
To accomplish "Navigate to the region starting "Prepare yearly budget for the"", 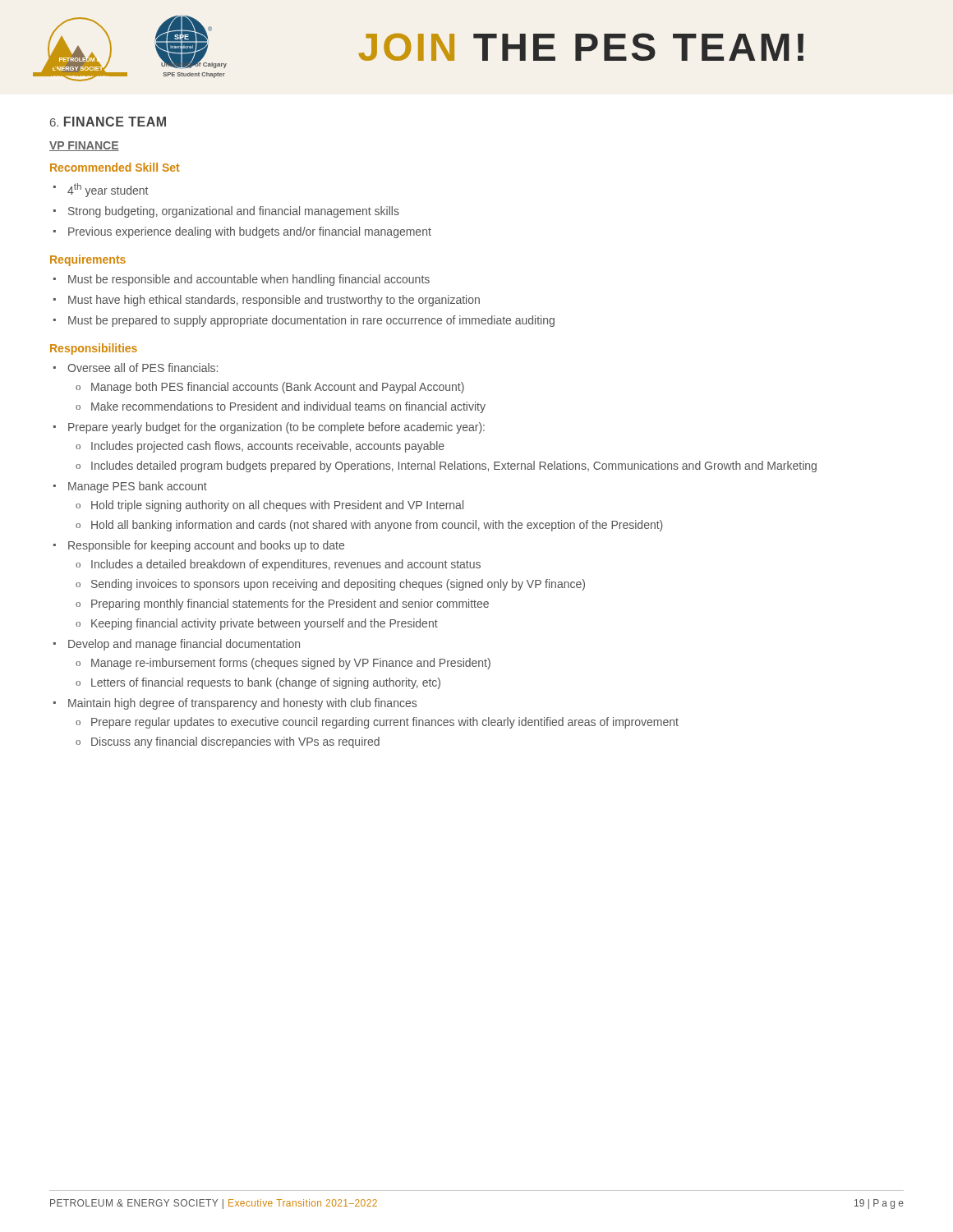I will point(276,428).
